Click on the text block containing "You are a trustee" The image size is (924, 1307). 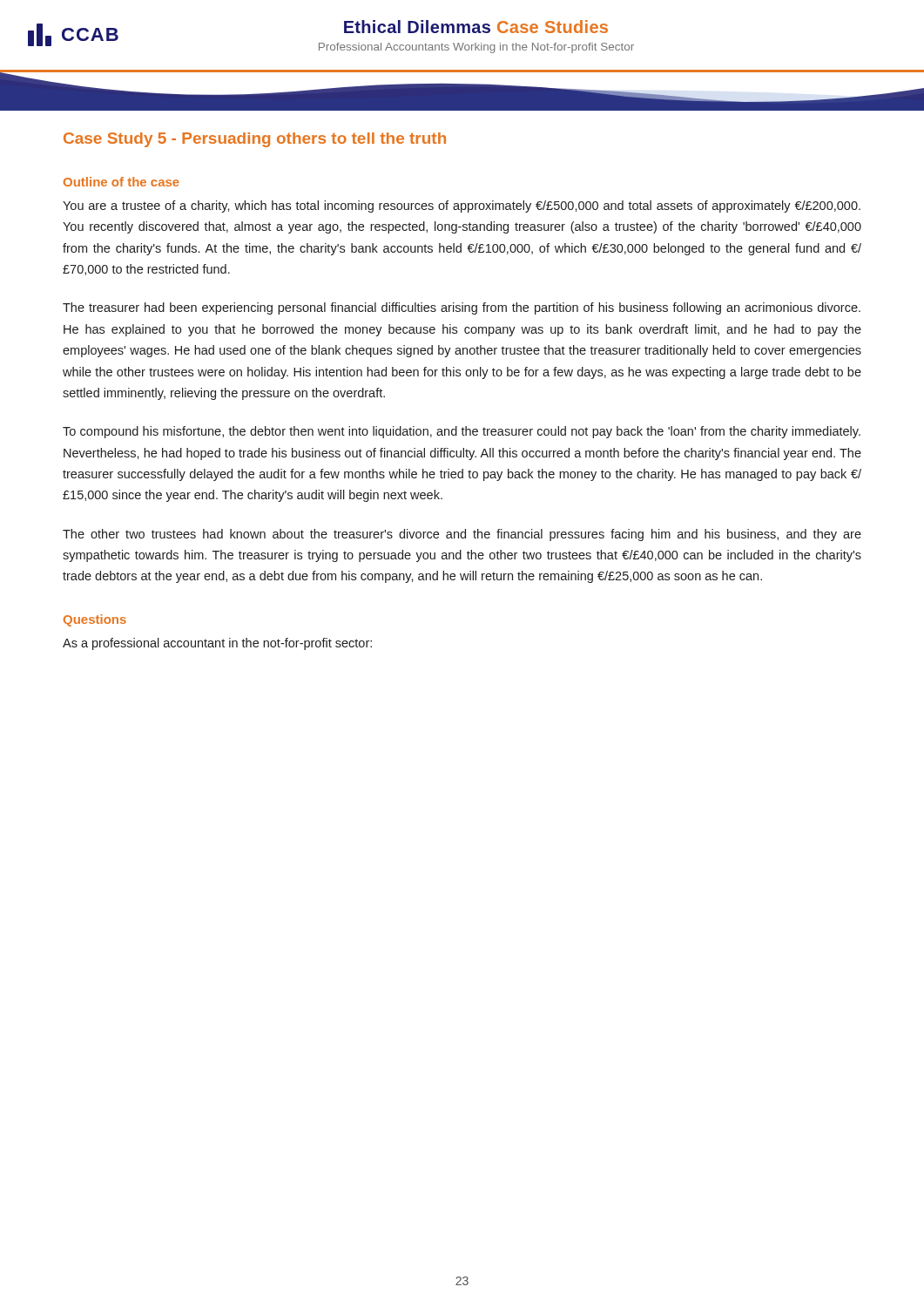coord(462,237)
